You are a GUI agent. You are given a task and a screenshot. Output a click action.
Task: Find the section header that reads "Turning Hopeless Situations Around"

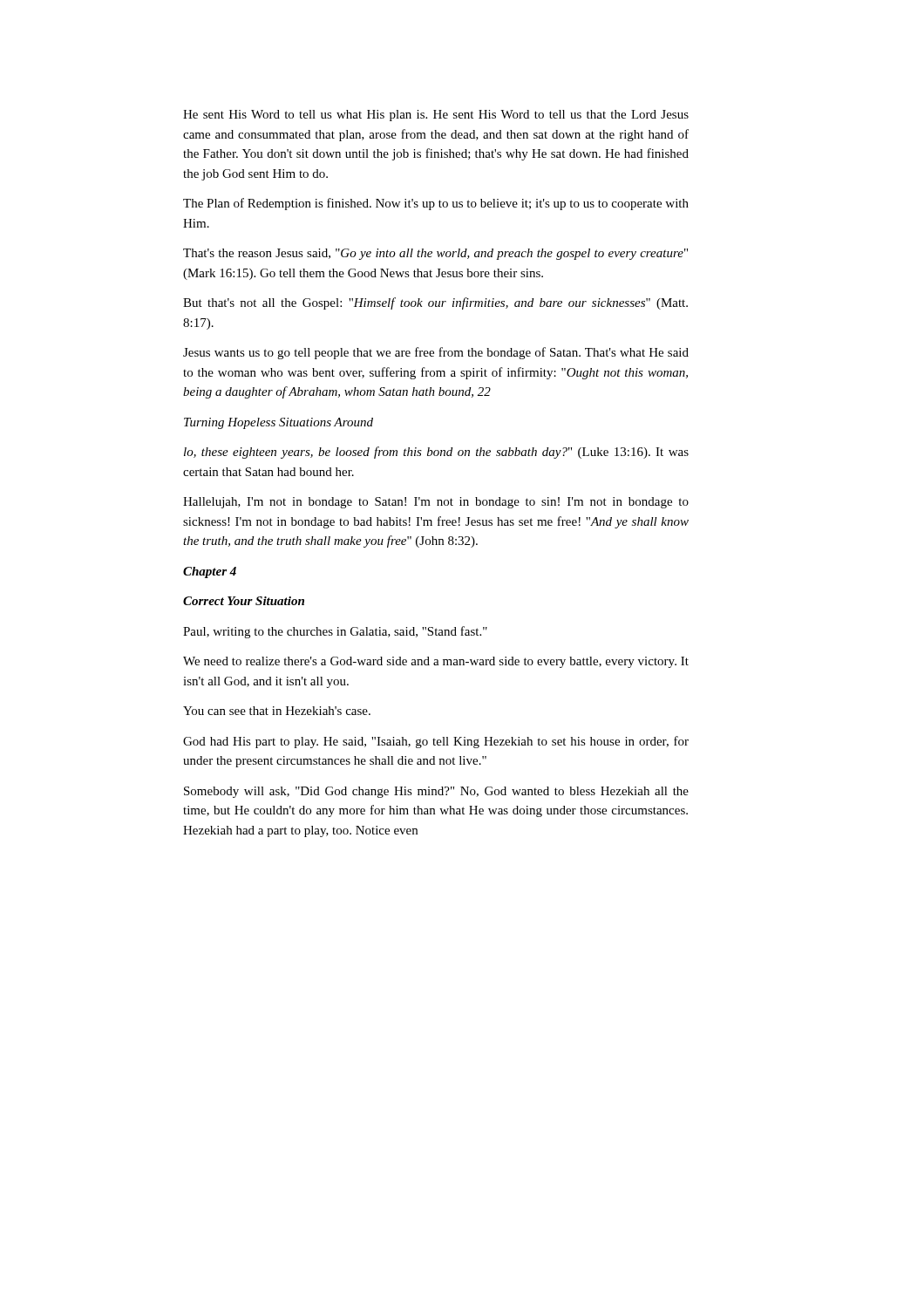[x=279, y=423]
